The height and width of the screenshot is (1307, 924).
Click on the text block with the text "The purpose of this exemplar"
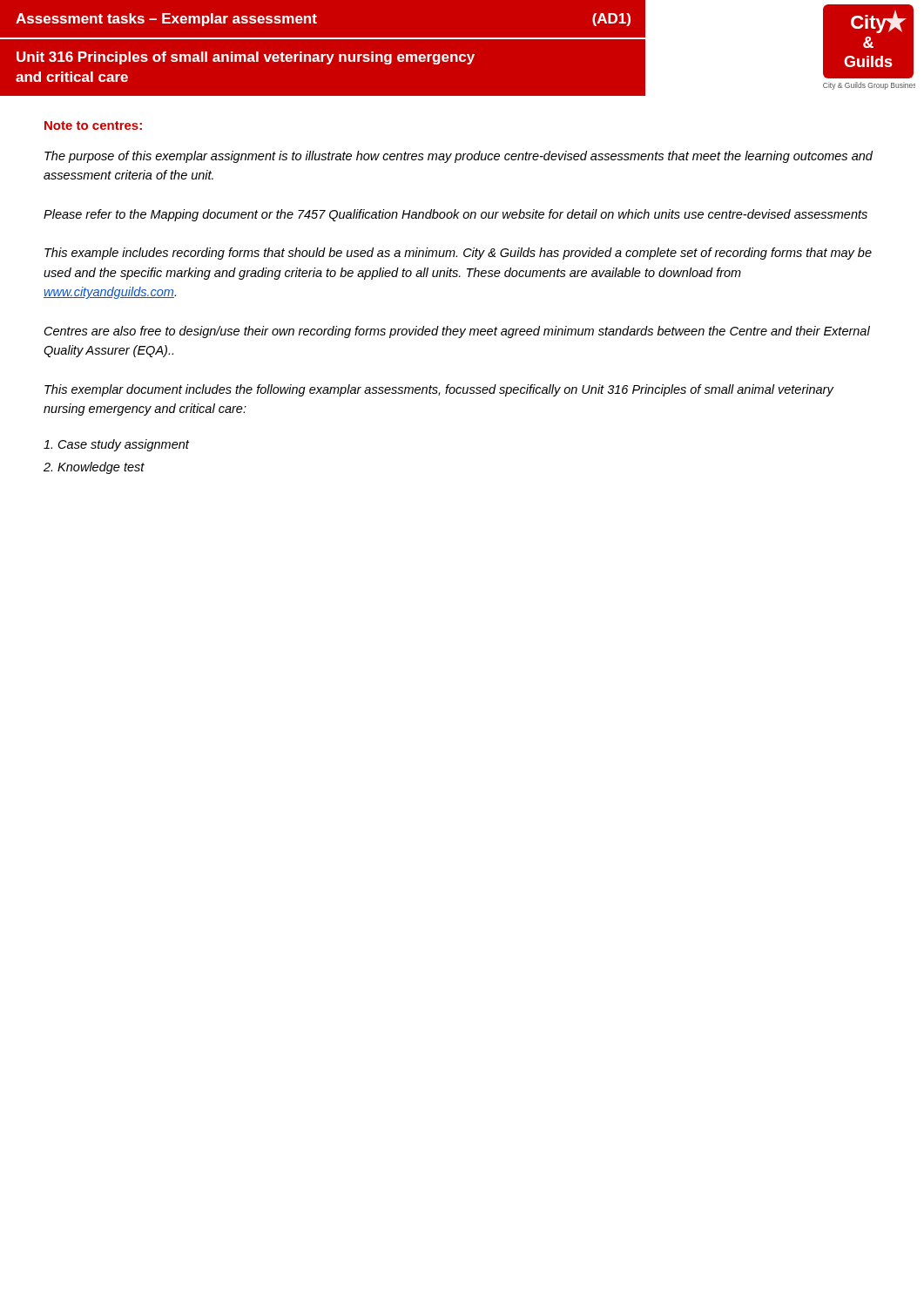click(x=458, y=166)
